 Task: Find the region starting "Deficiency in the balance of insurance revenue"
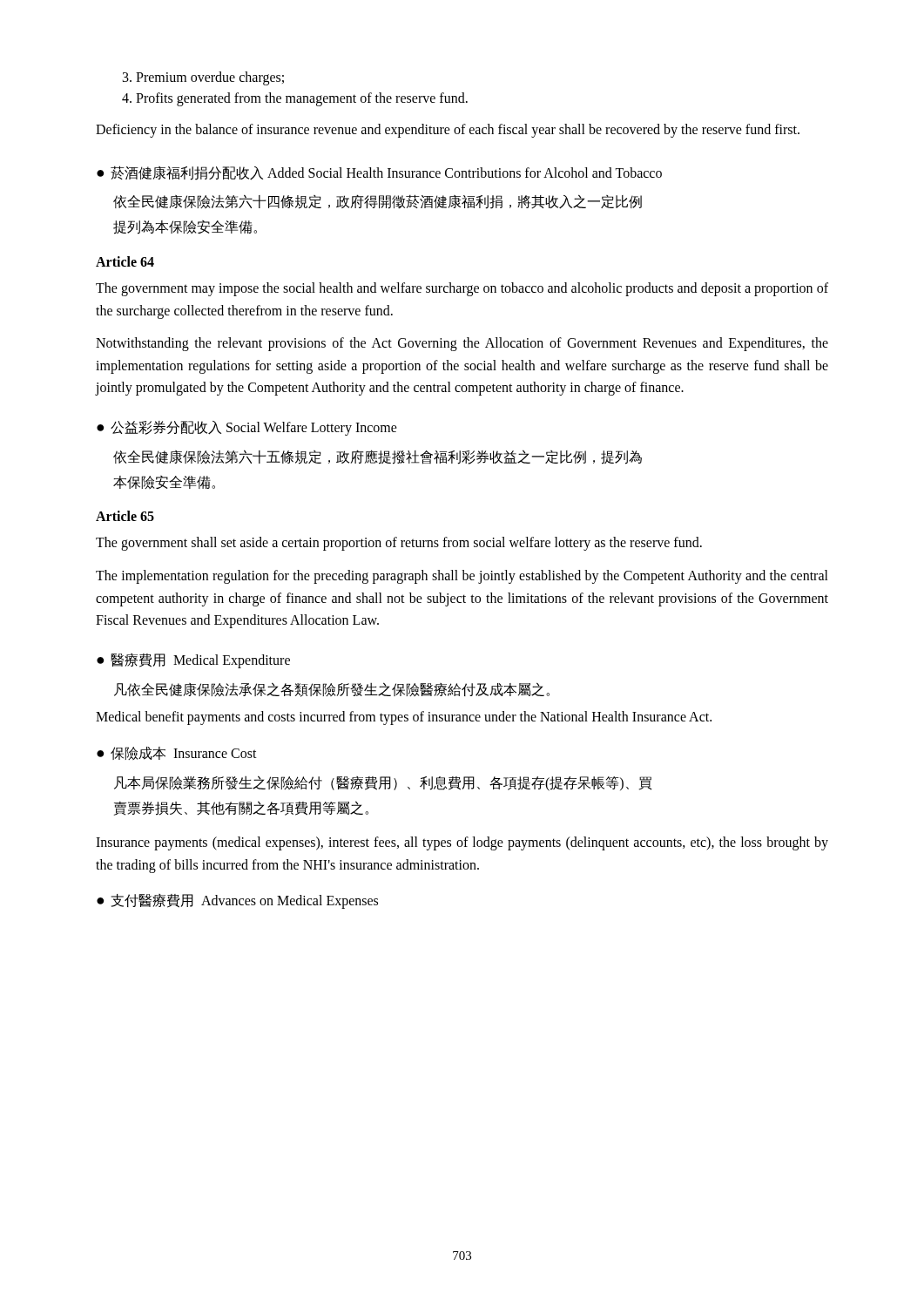[448, 129]
